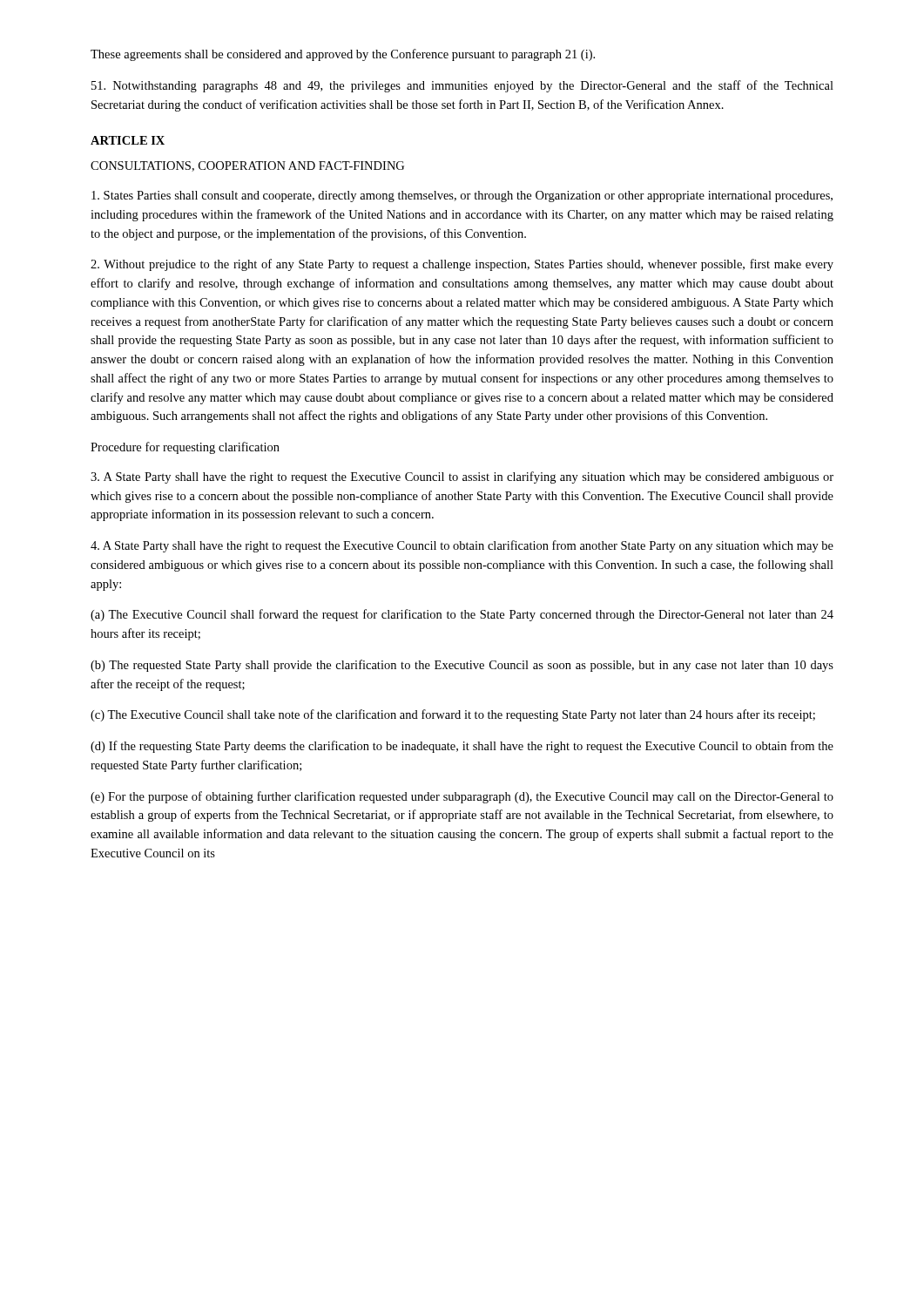Click where it says "Procedure for requesting clarification"
924x1307 pixels.
pos(185,447)
